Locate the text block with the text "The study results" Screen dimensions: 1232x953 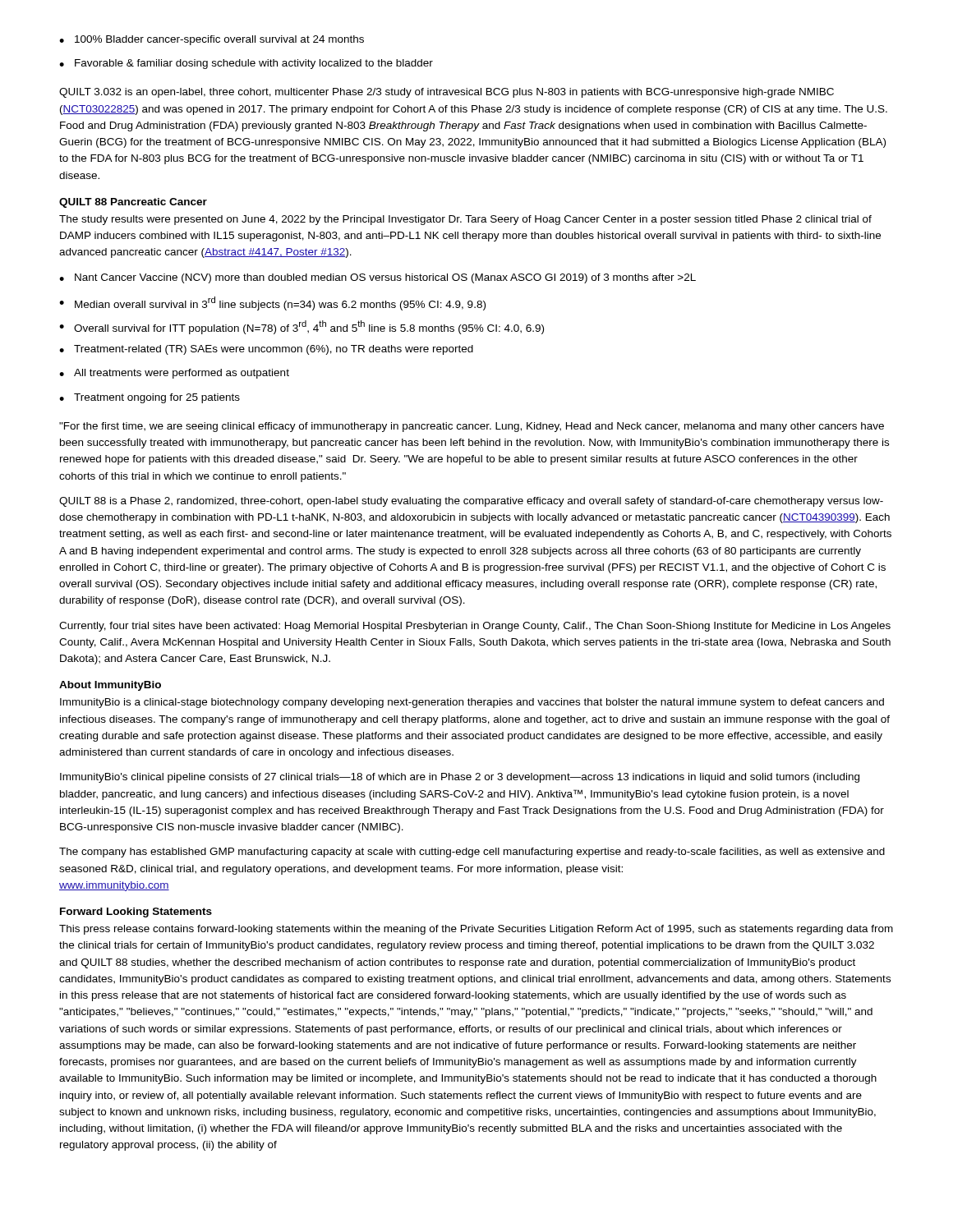pyautogui.click(x=470, y=235)
